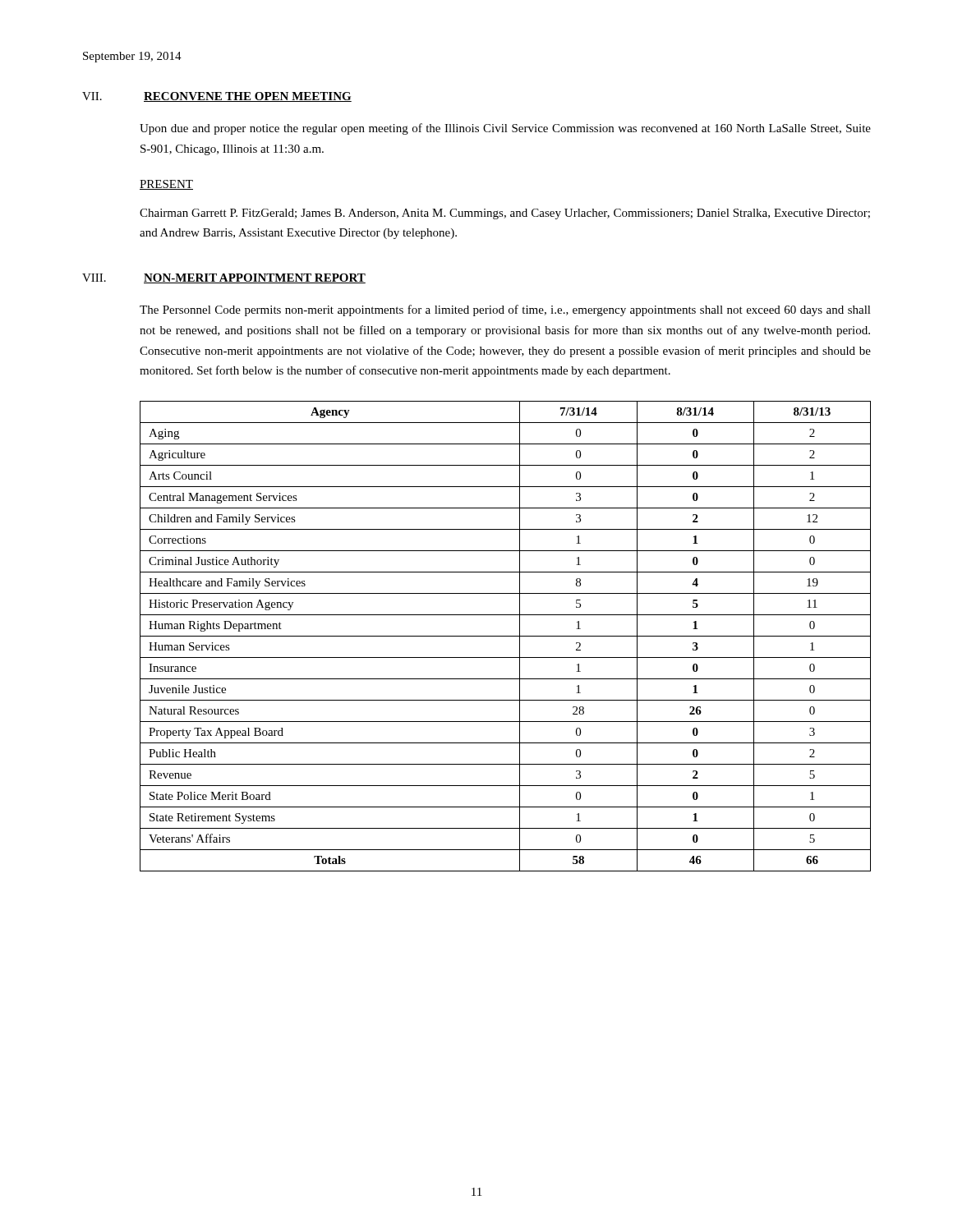Locate the text "VIII. NON-MERIT APPOINTMENT REPORT"

coord(224,278)
